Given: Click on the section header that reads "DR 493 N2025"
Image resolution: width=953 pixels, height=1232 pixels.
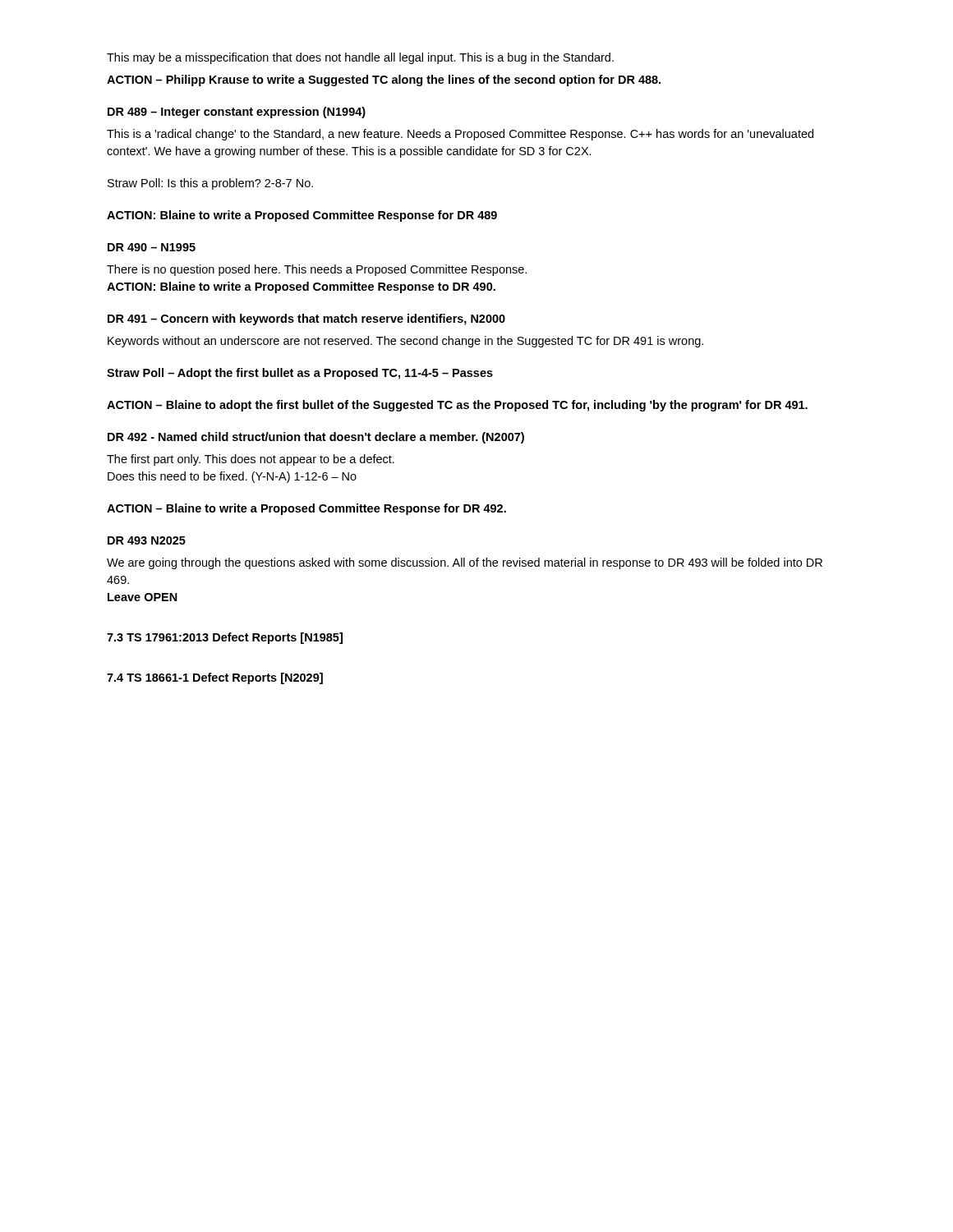Looking at the screenshot, I should (147, 540).
